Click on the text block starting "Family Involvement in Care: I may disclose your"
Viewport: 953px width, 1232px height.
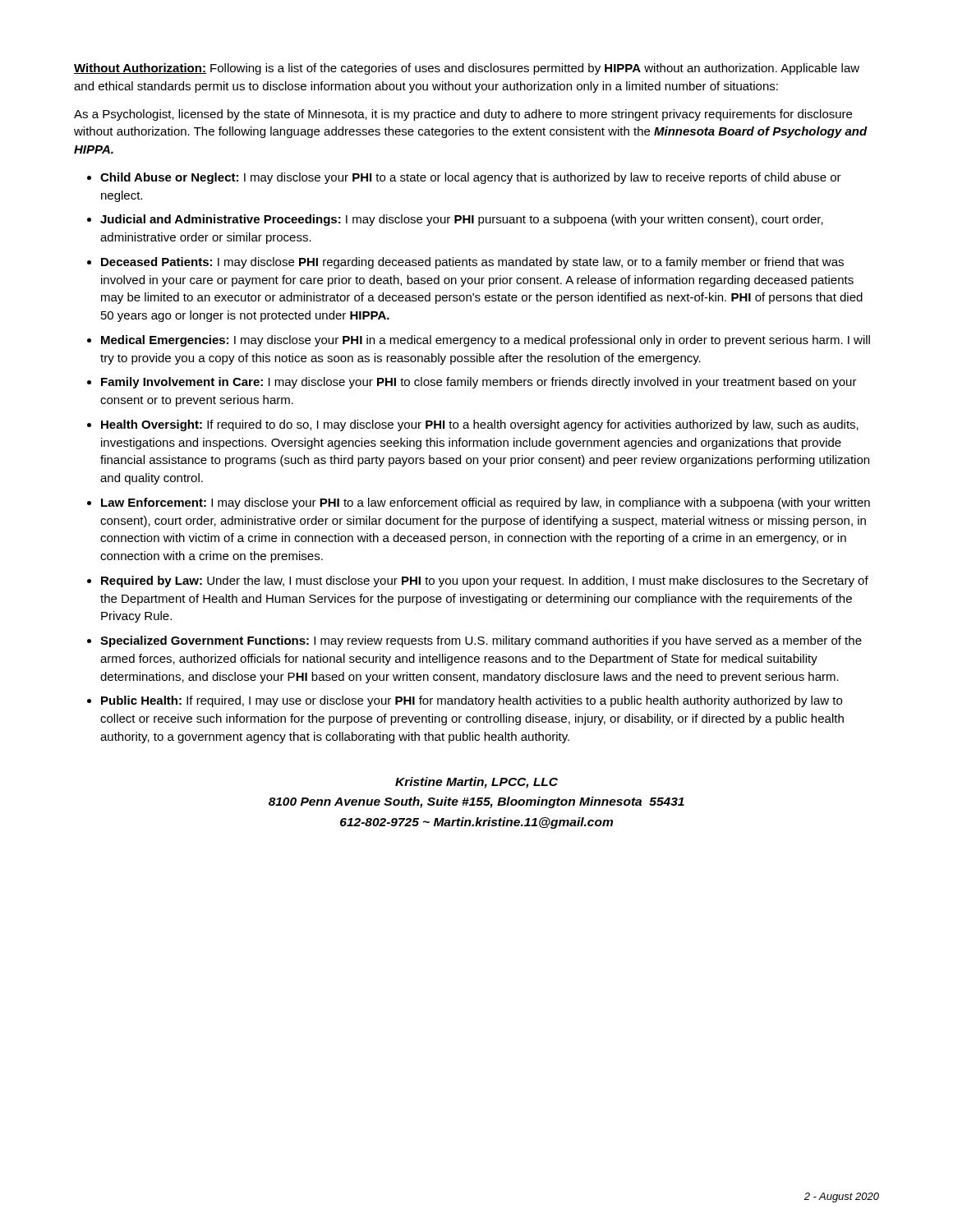point(478,391)
